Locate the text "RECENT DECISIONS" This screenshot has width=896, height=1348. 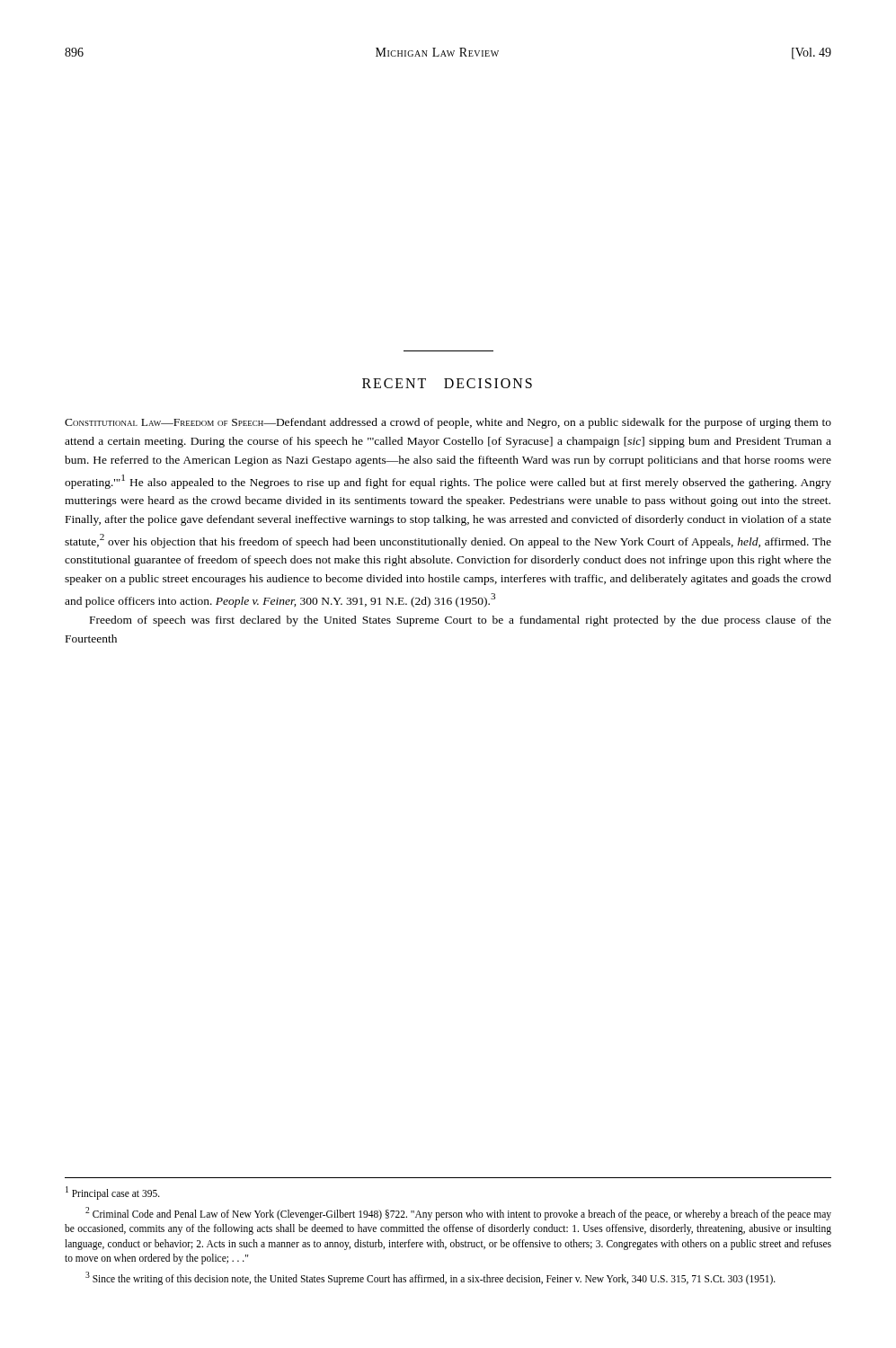tap(448, 383)
